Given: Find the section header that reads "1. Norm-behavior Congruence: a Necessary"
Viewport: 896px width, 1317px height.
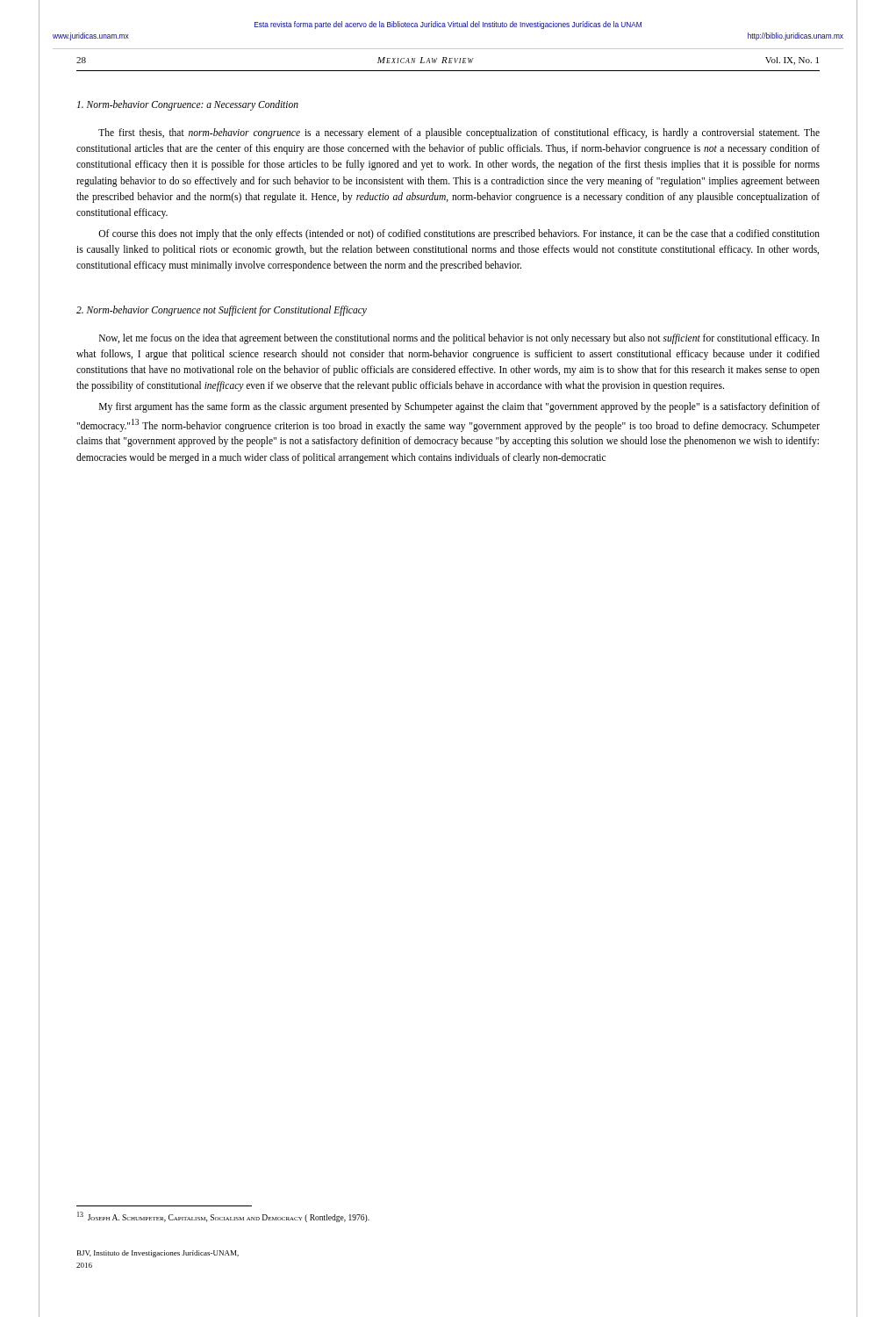Looking at the screenshot, I should coord(187,104).
